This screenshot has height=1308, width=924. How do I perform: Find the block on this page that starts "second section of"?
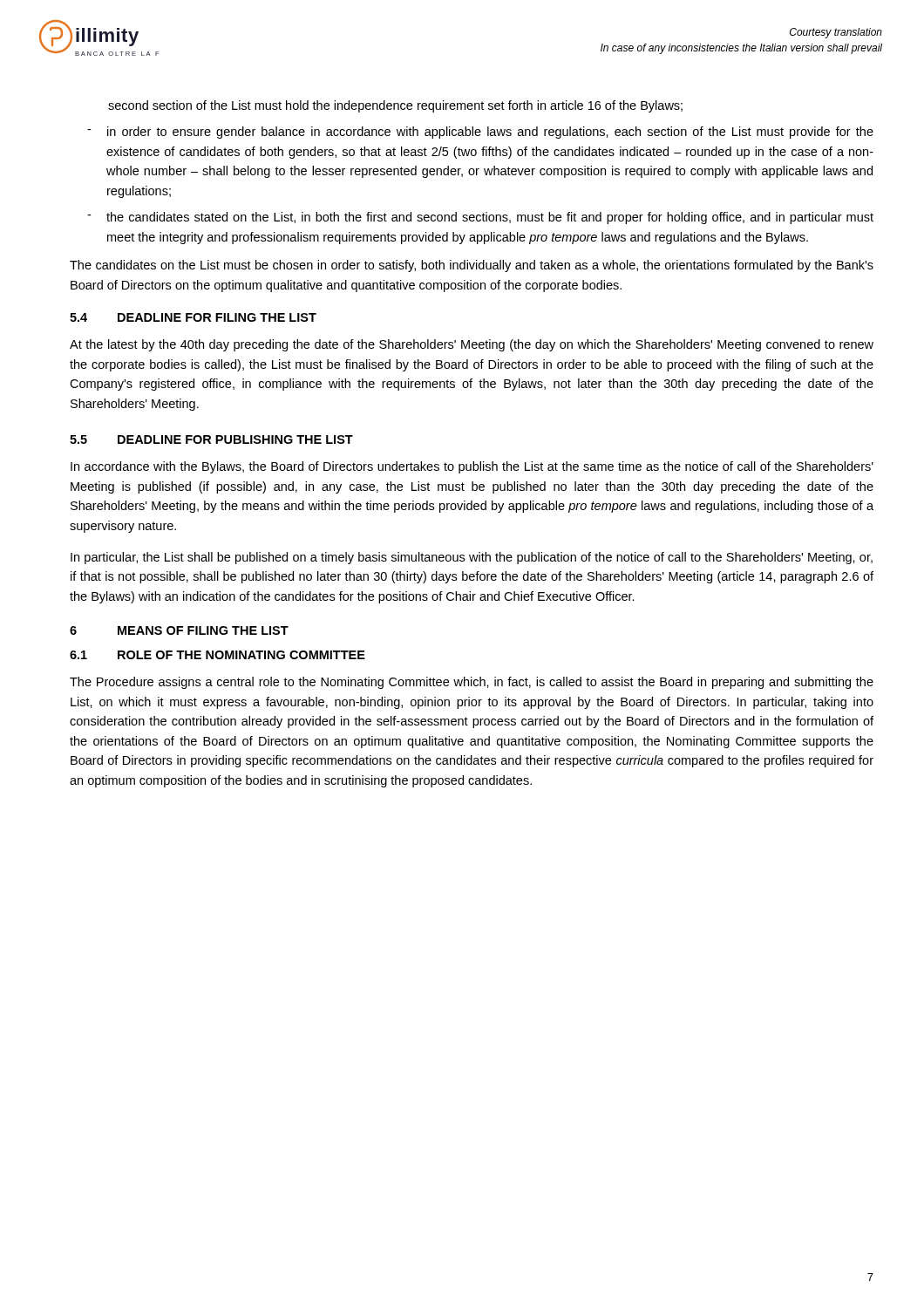tap(396, 105)
